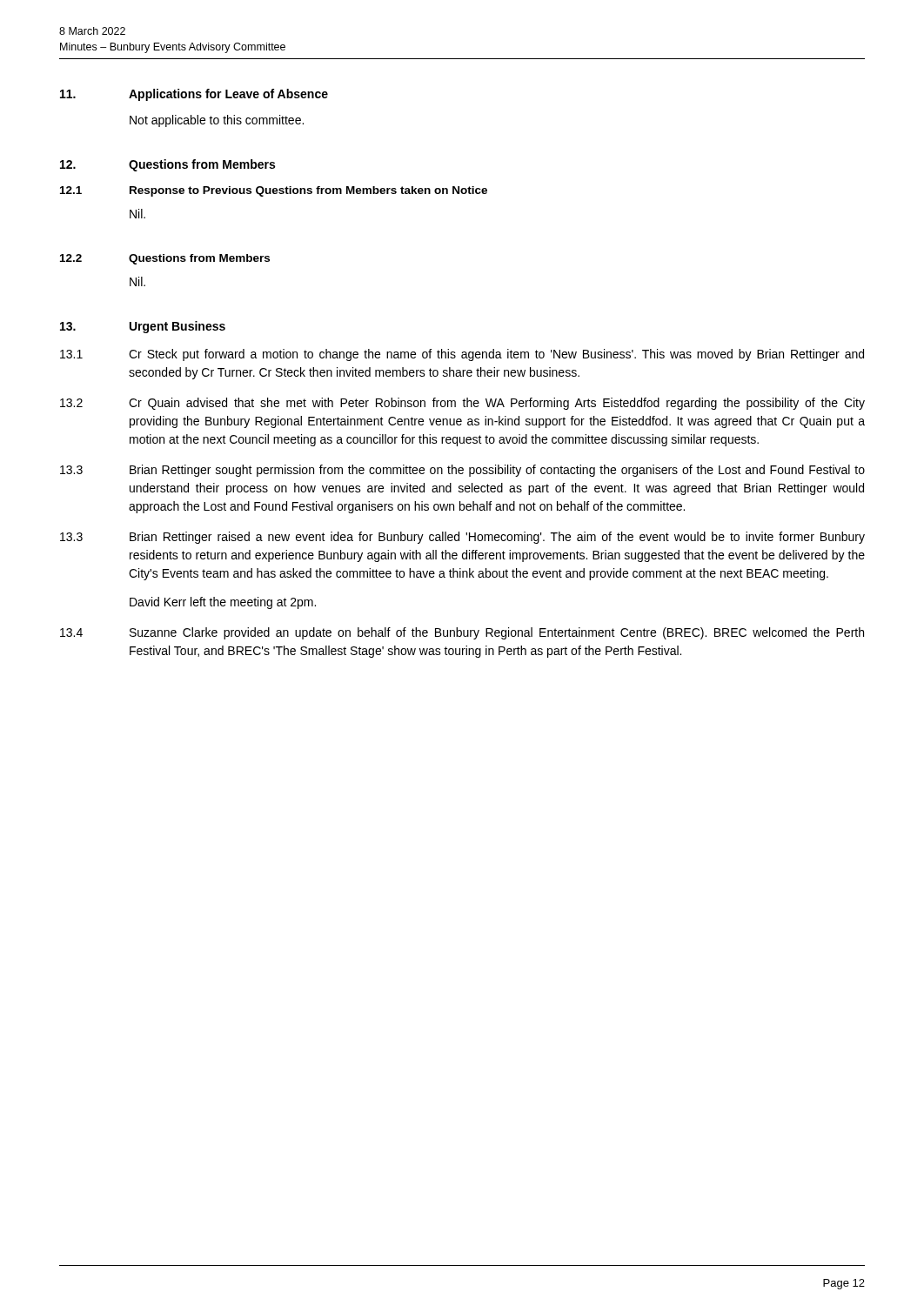Find the section header that says "13. Urgent Business"

[142, 326]
